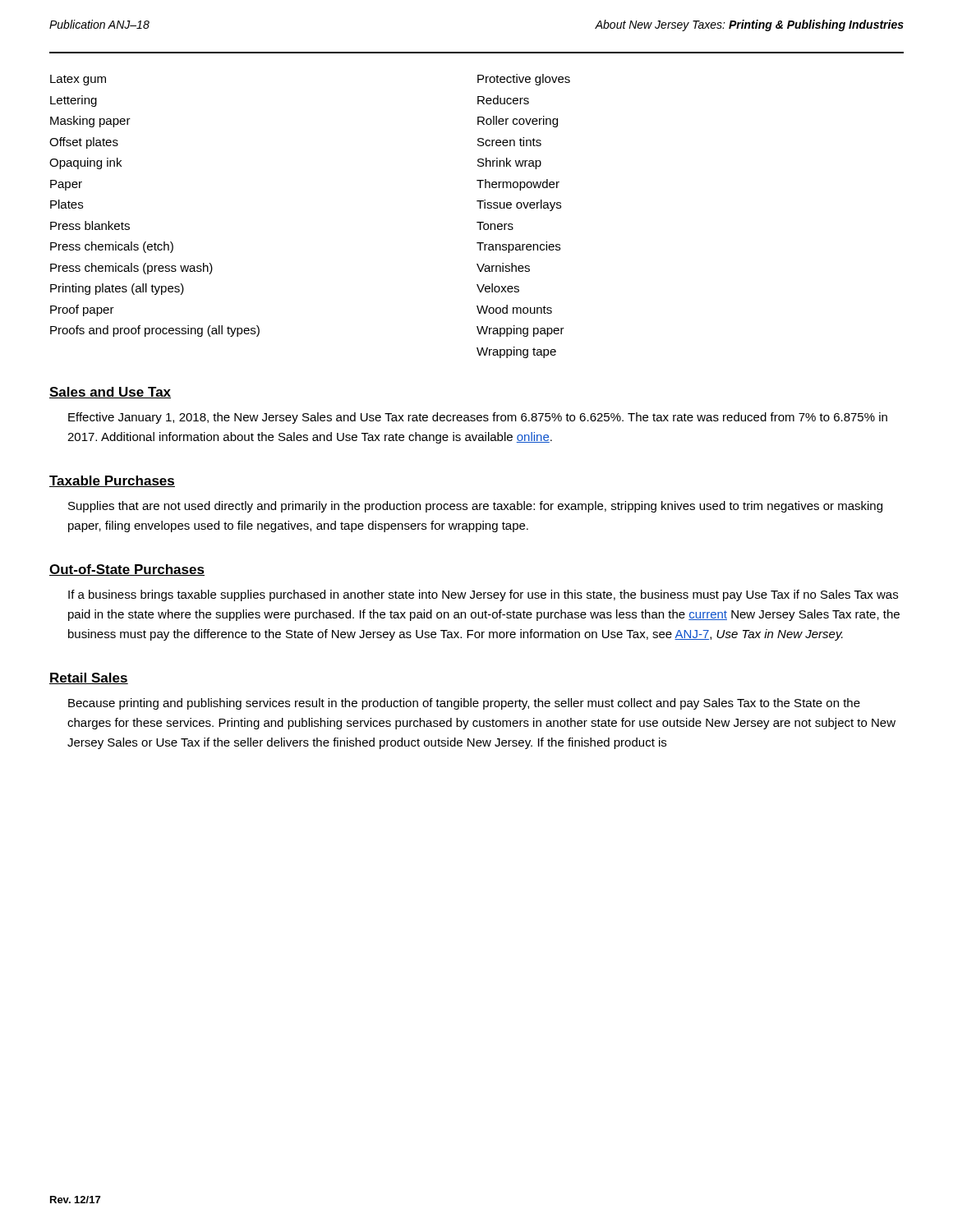Select the list item with the text "Tissue overlays"
The image size is (953, 1232).
pos(519,204)
